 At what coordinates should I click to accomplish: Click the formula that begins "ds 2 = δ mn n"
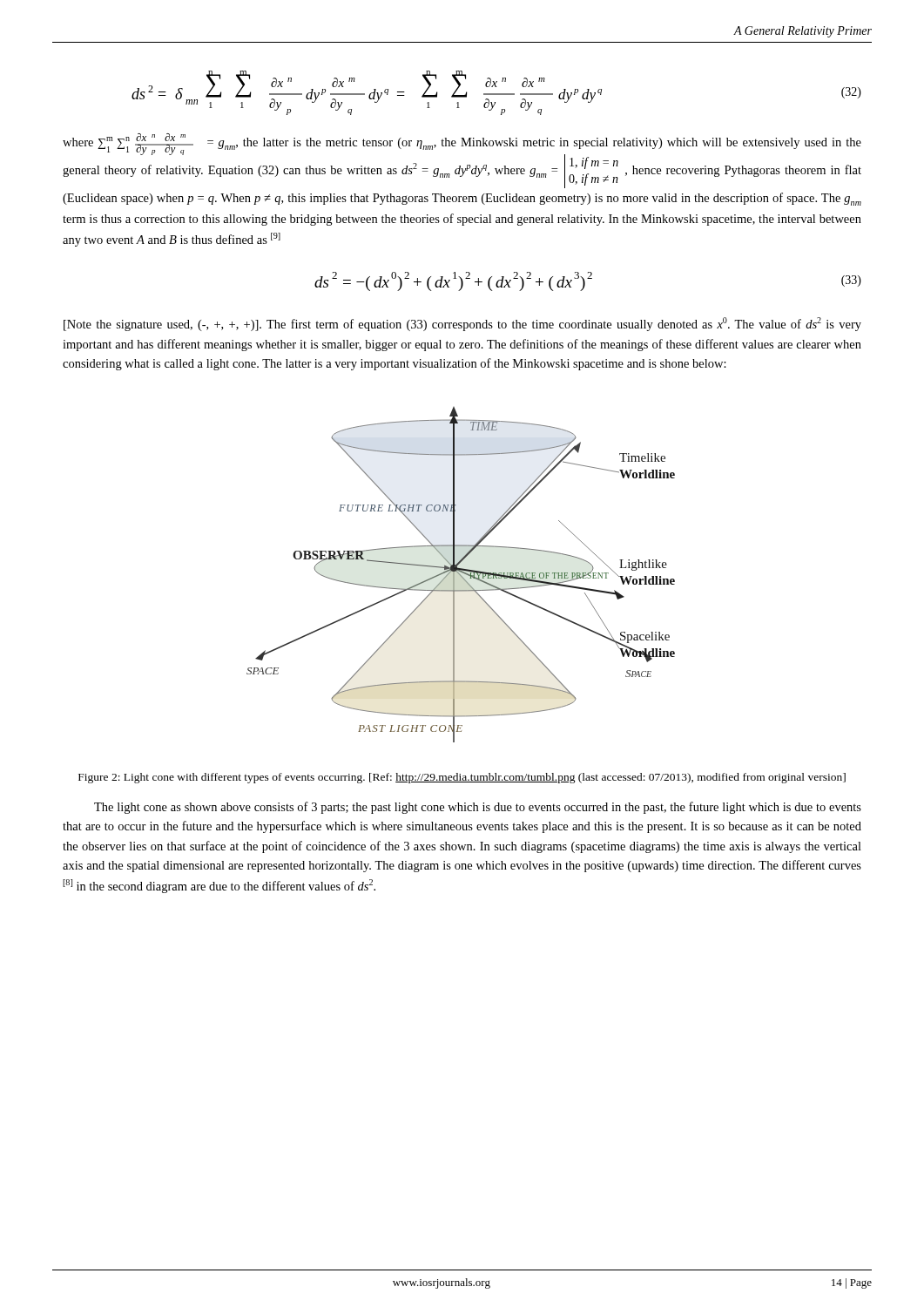coord(470,92)
